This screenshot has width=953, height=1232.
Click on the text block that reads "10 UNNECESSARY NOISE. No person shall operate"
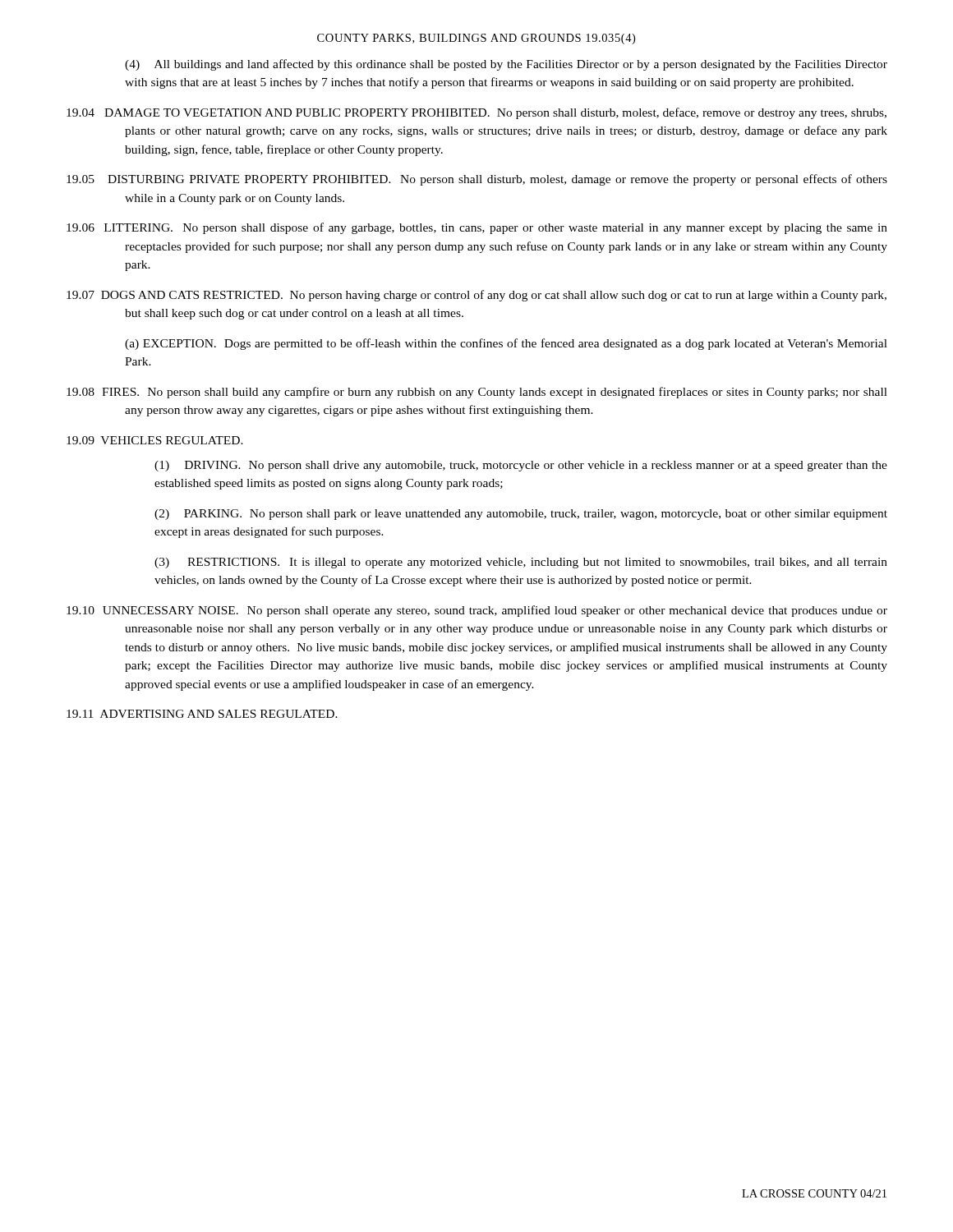pos(476,647)
